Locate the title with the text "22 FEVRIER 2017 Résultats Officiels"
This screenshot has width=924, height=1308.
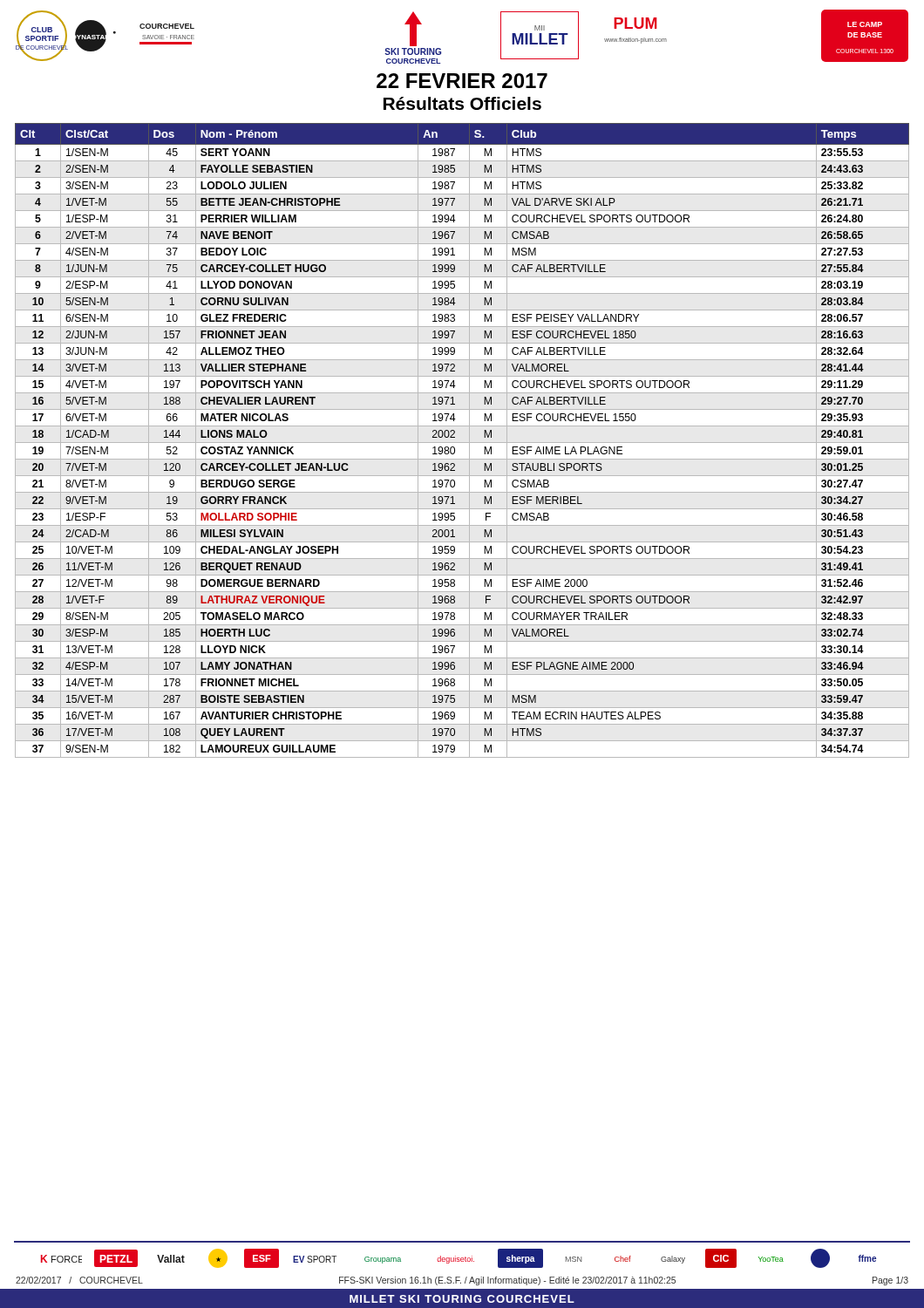[462, 92]
